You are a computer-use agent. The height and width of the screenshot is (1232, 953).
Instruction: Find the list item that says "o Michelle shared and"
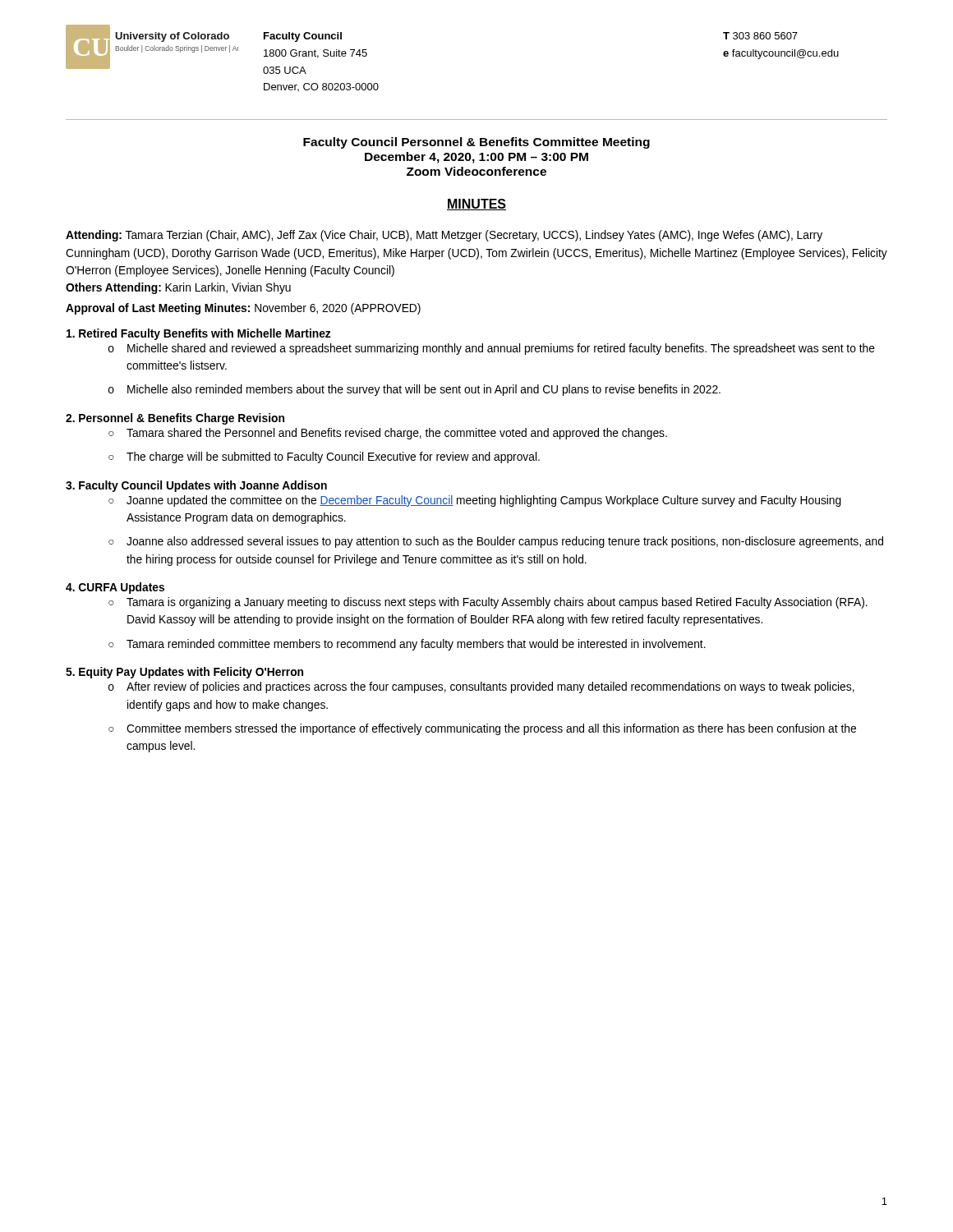[x=476, y=357]
